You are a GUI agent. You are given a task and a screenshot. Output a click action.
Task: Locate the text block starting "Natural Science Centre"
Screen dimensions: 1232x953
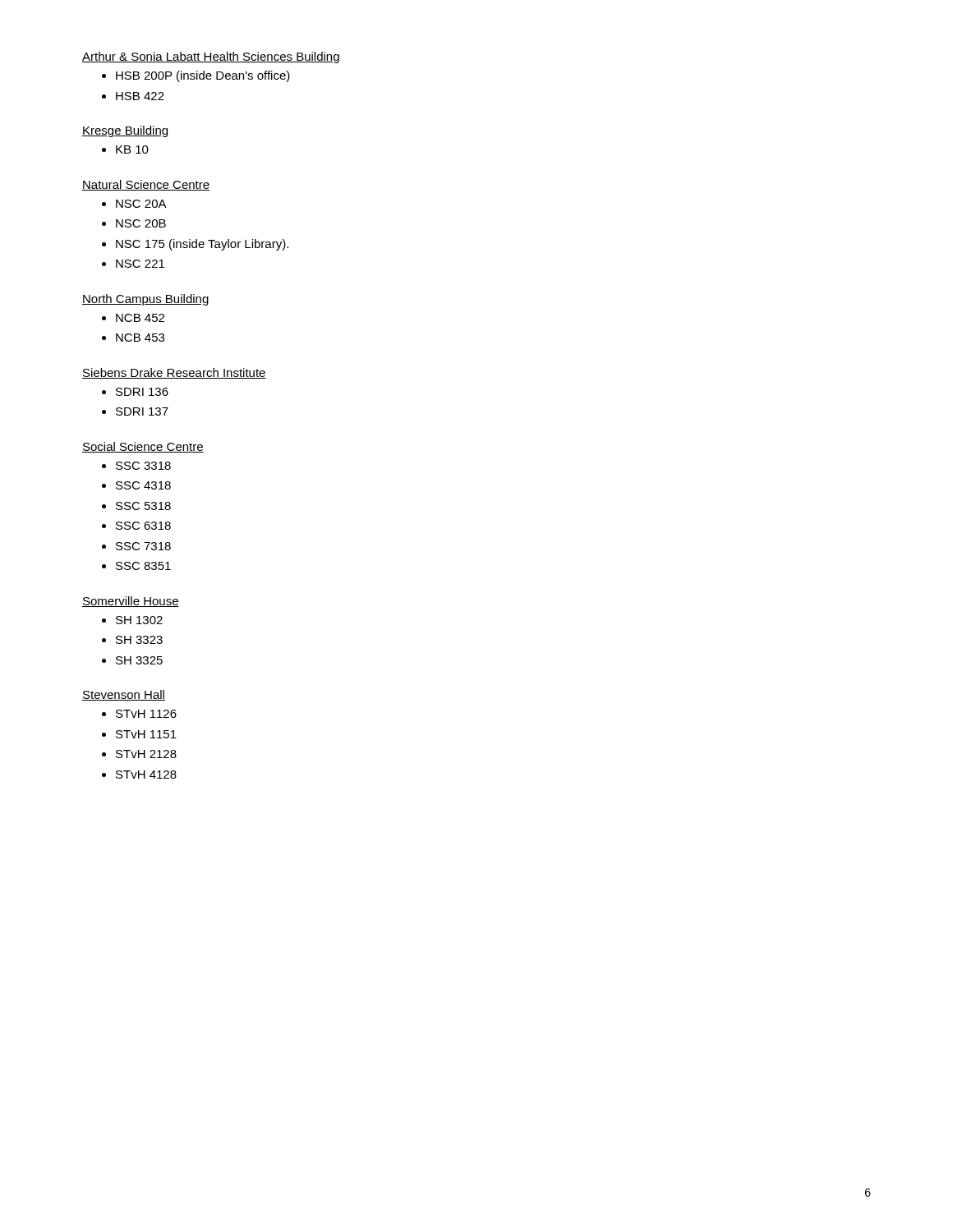(x=146, y=184)
